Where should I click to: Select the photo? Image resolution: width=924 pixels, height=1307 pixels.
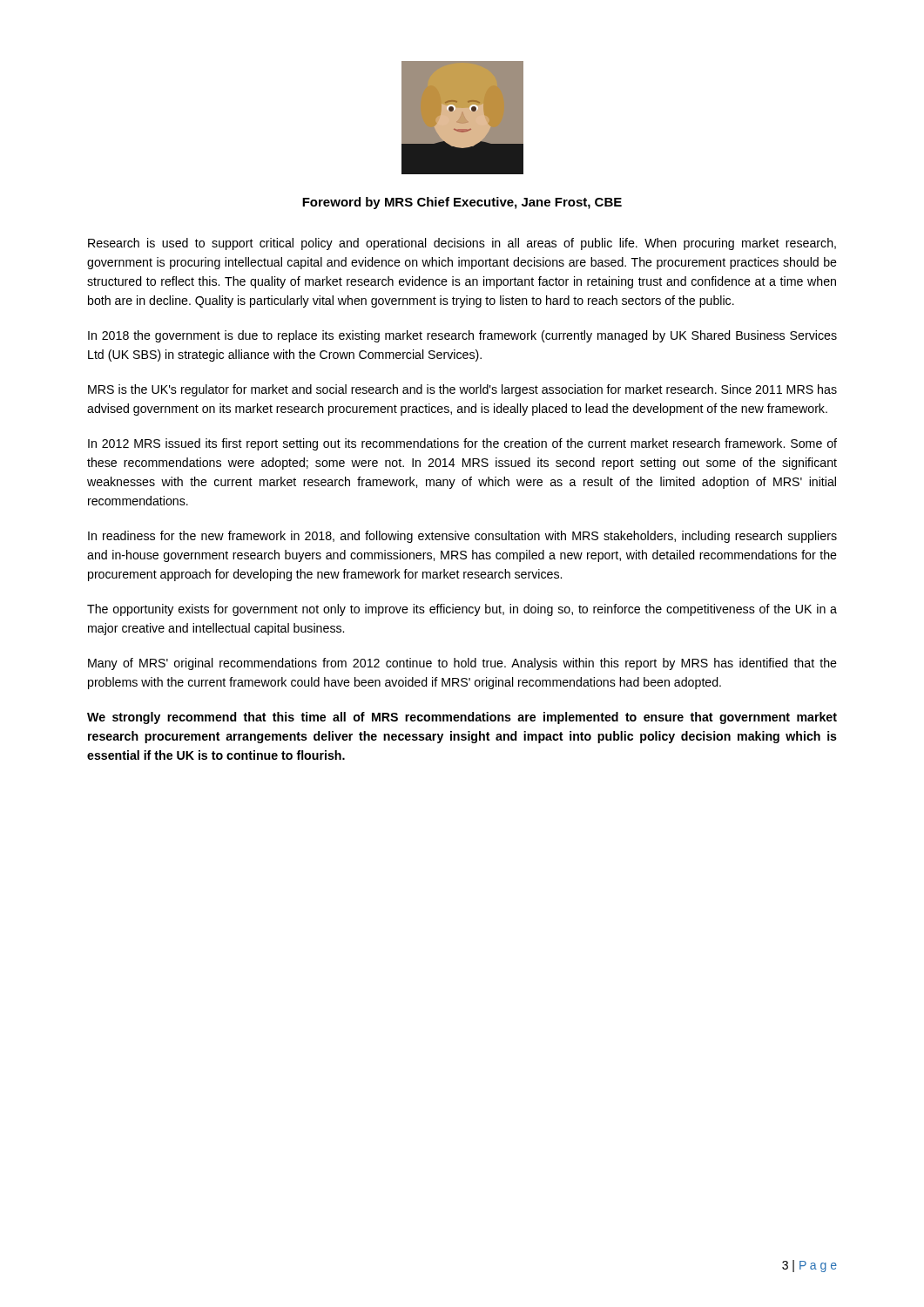(x=462, y=119)
